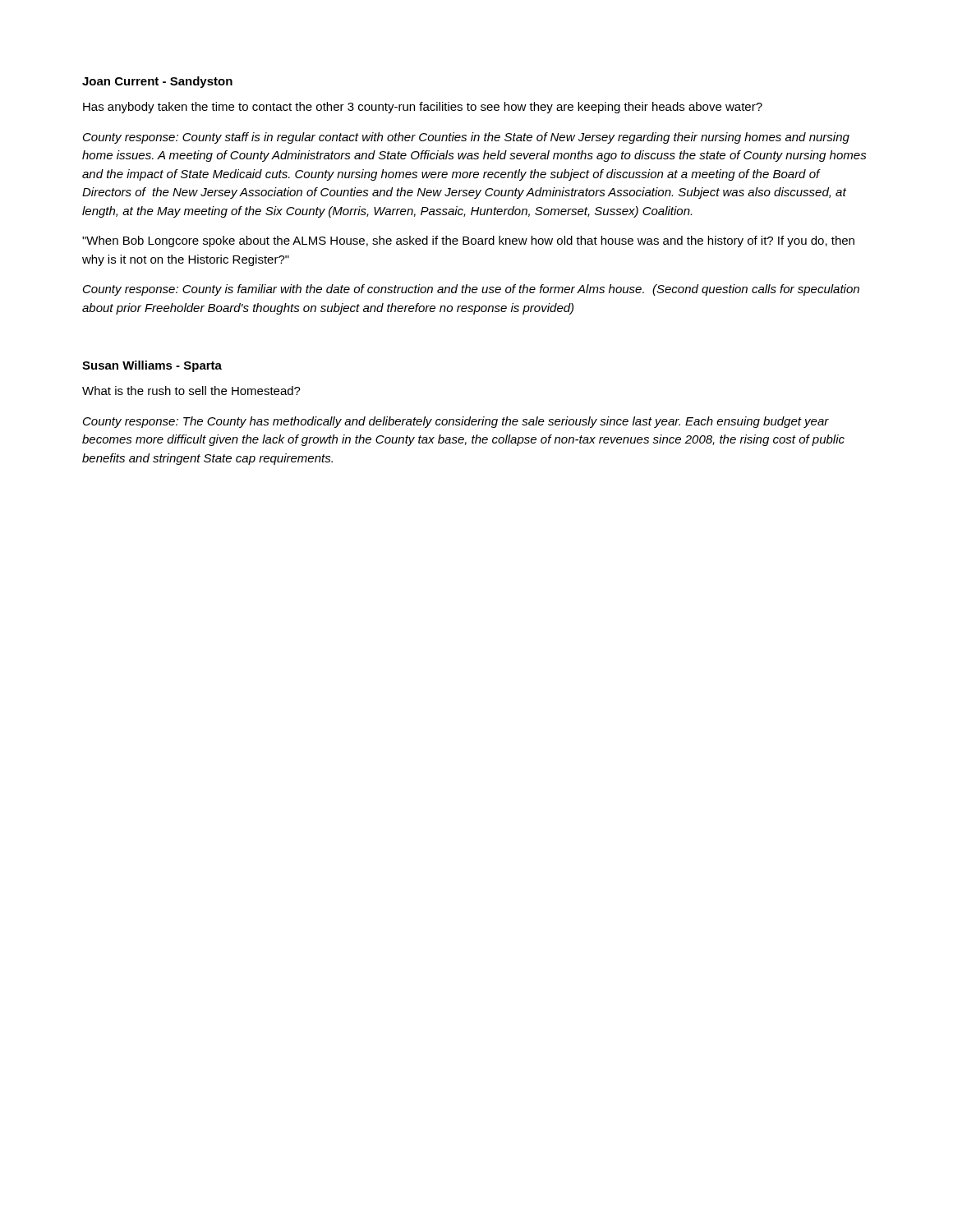
Task: Where does it say "Susan Williams - Sparta"?
Action: (x=152, y=365)
